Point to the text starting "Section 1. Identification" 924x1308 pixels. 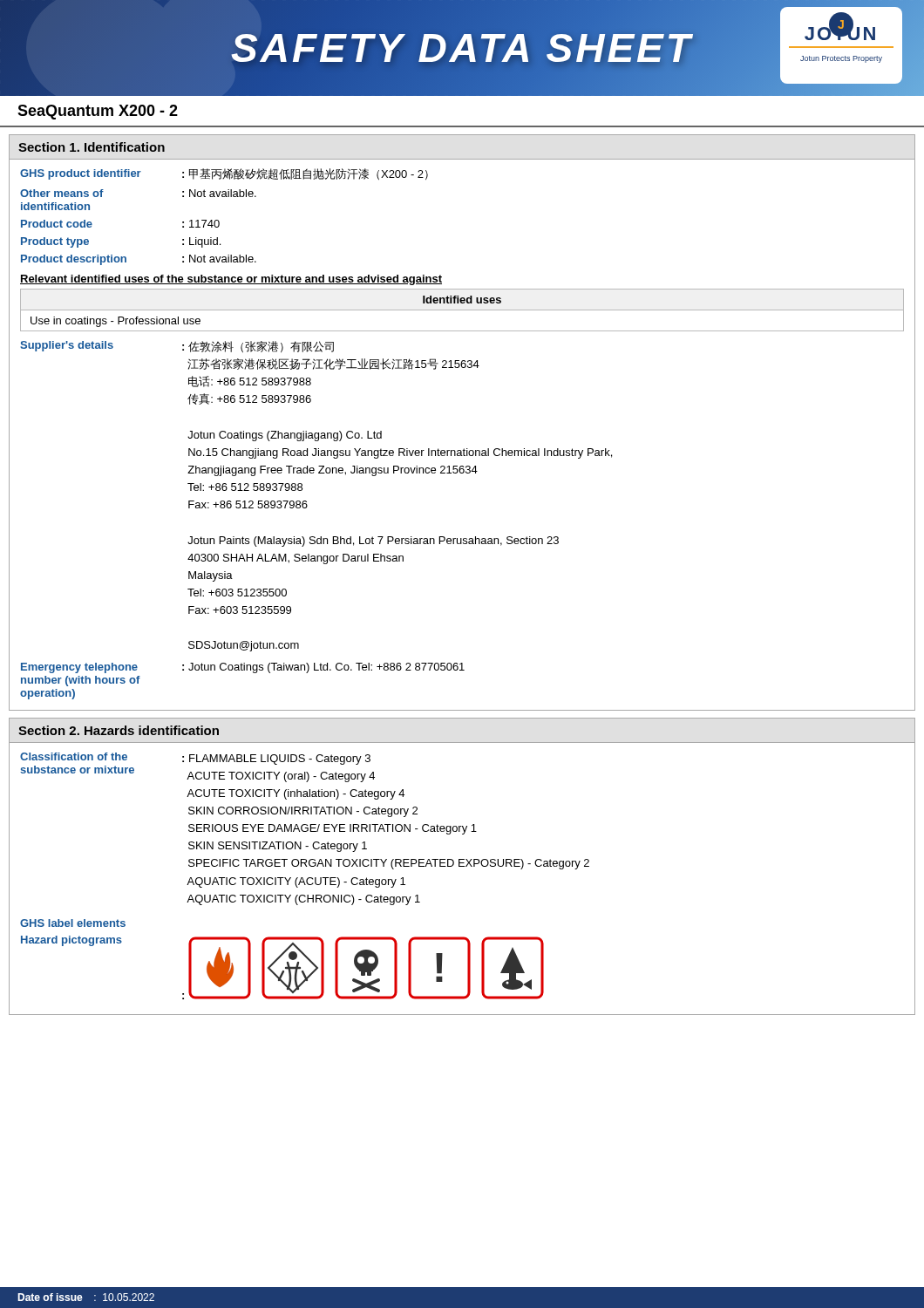click(92, 147)
